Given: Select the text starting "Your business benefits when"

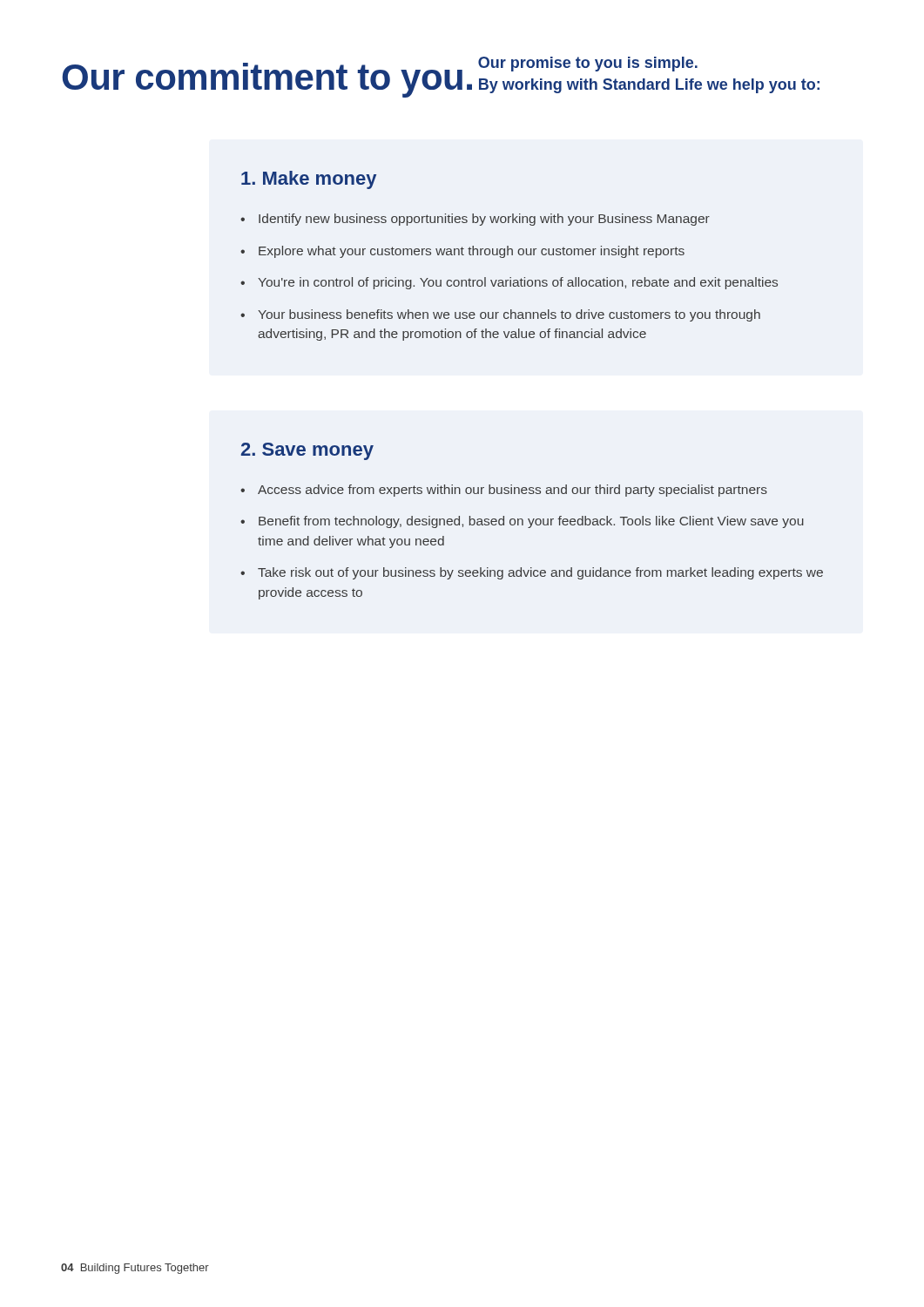Looking at the screenshot, I should [509, 324].
